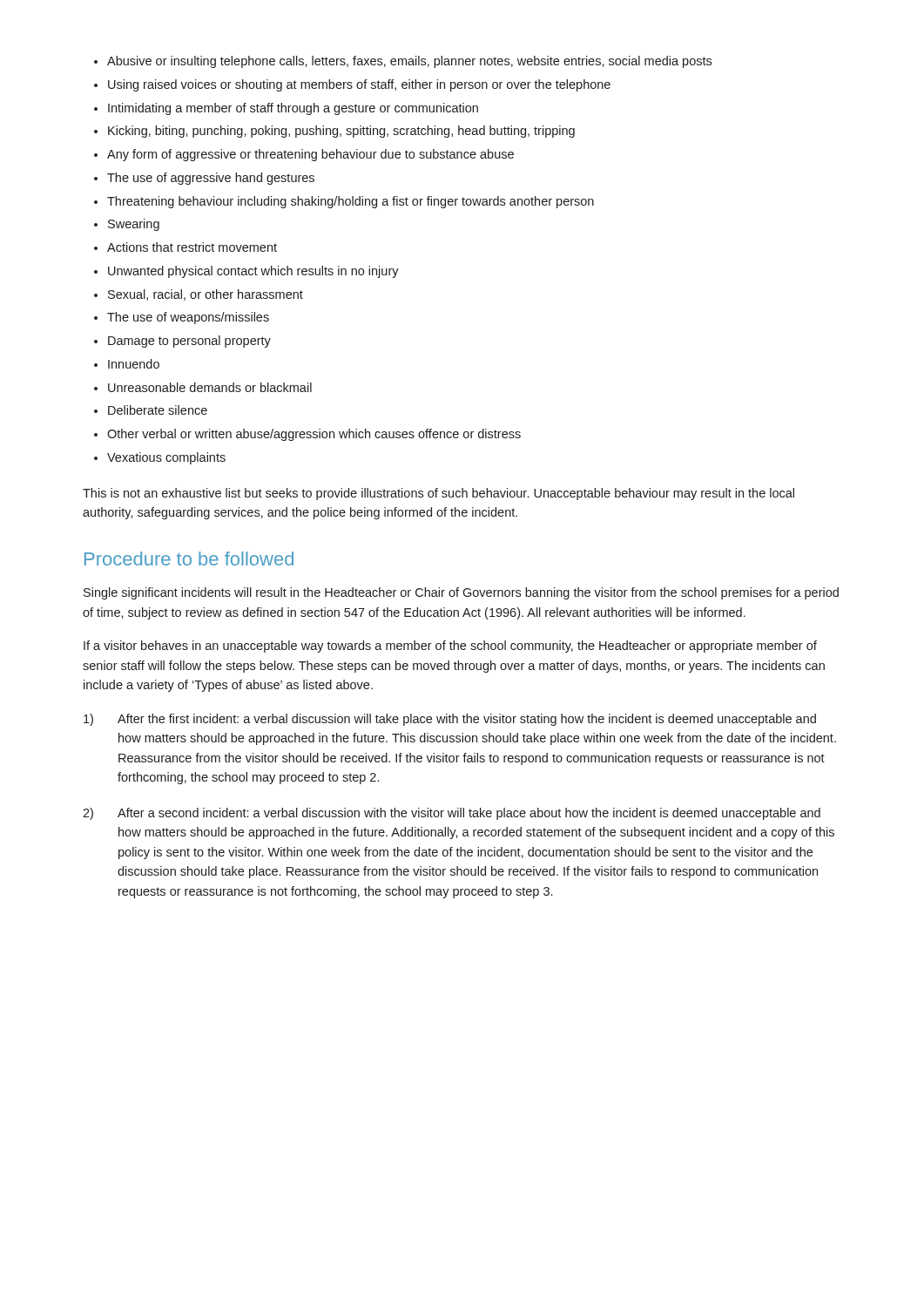Find the region starting "Other verbal or written abuse/aggression which causes"
This screenshot has height=1307, width=924.
(x=474, y=435)
